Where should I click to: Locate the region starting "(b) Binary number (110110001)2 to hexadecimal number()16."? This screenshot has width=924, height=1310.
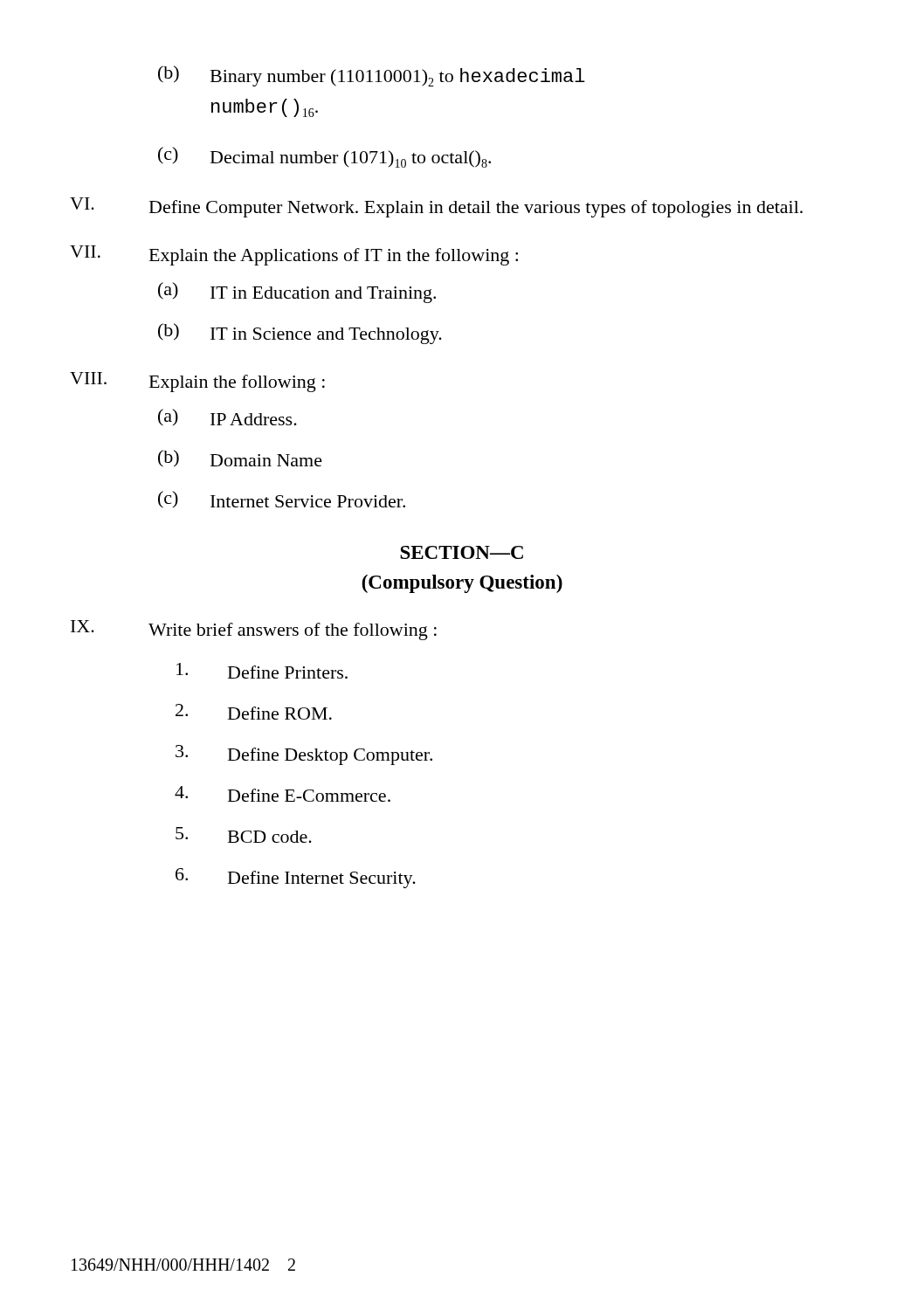506,92
